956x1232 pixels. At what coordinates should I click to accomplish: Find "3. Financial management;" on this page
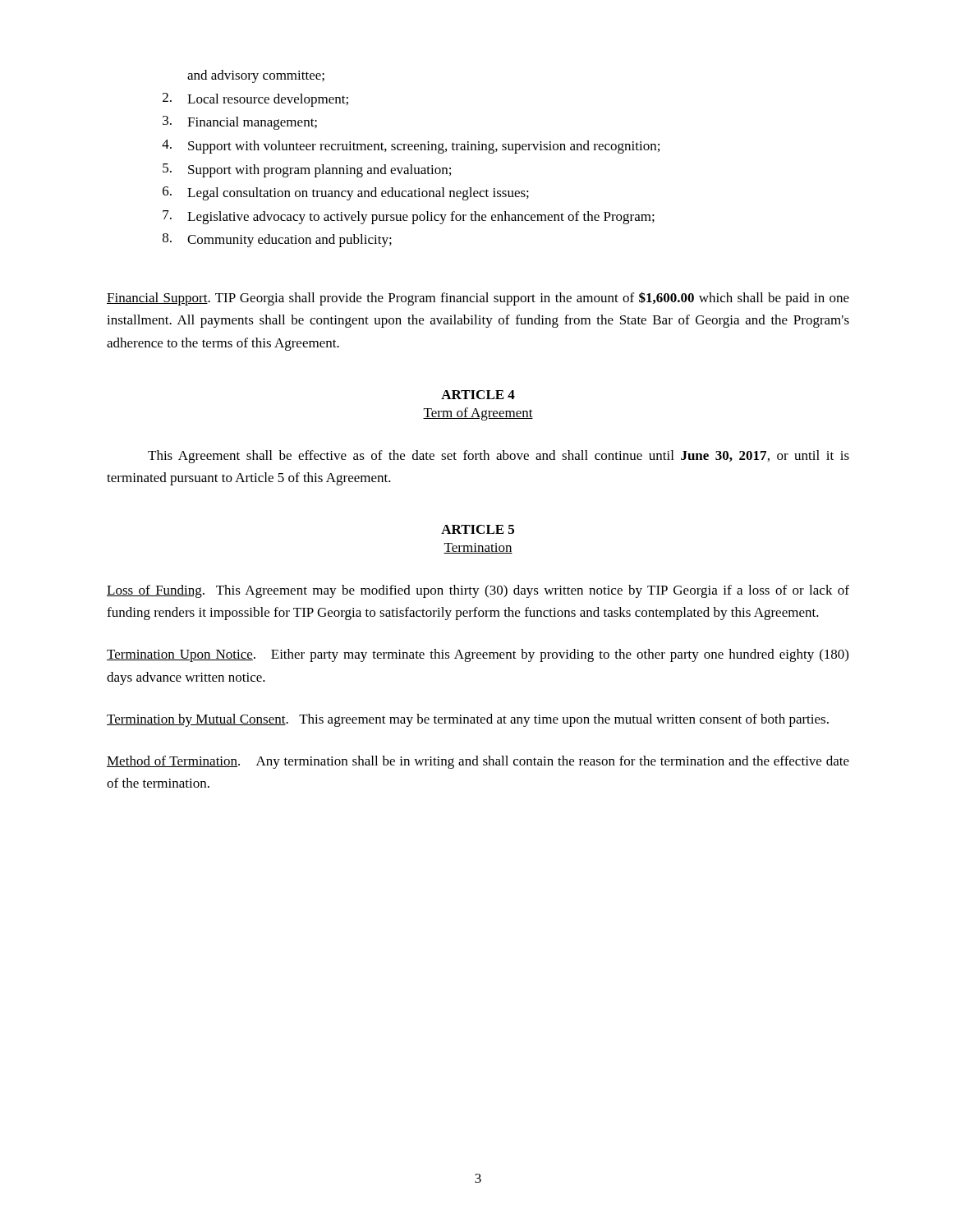click(x=240, y=123)
